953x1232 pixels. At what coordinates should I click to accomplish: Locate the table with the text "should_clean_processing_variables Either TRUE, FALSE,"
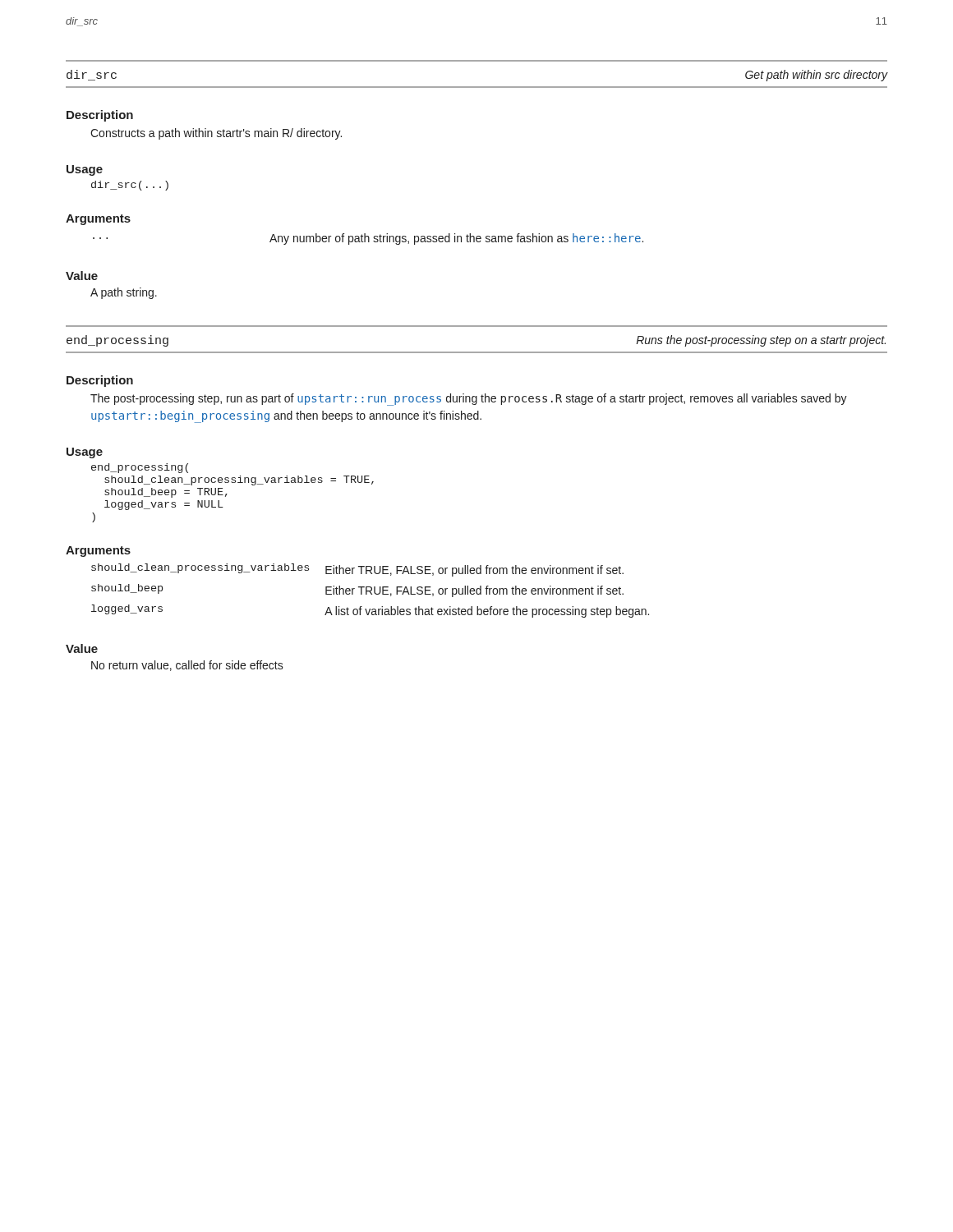(378, 591)
